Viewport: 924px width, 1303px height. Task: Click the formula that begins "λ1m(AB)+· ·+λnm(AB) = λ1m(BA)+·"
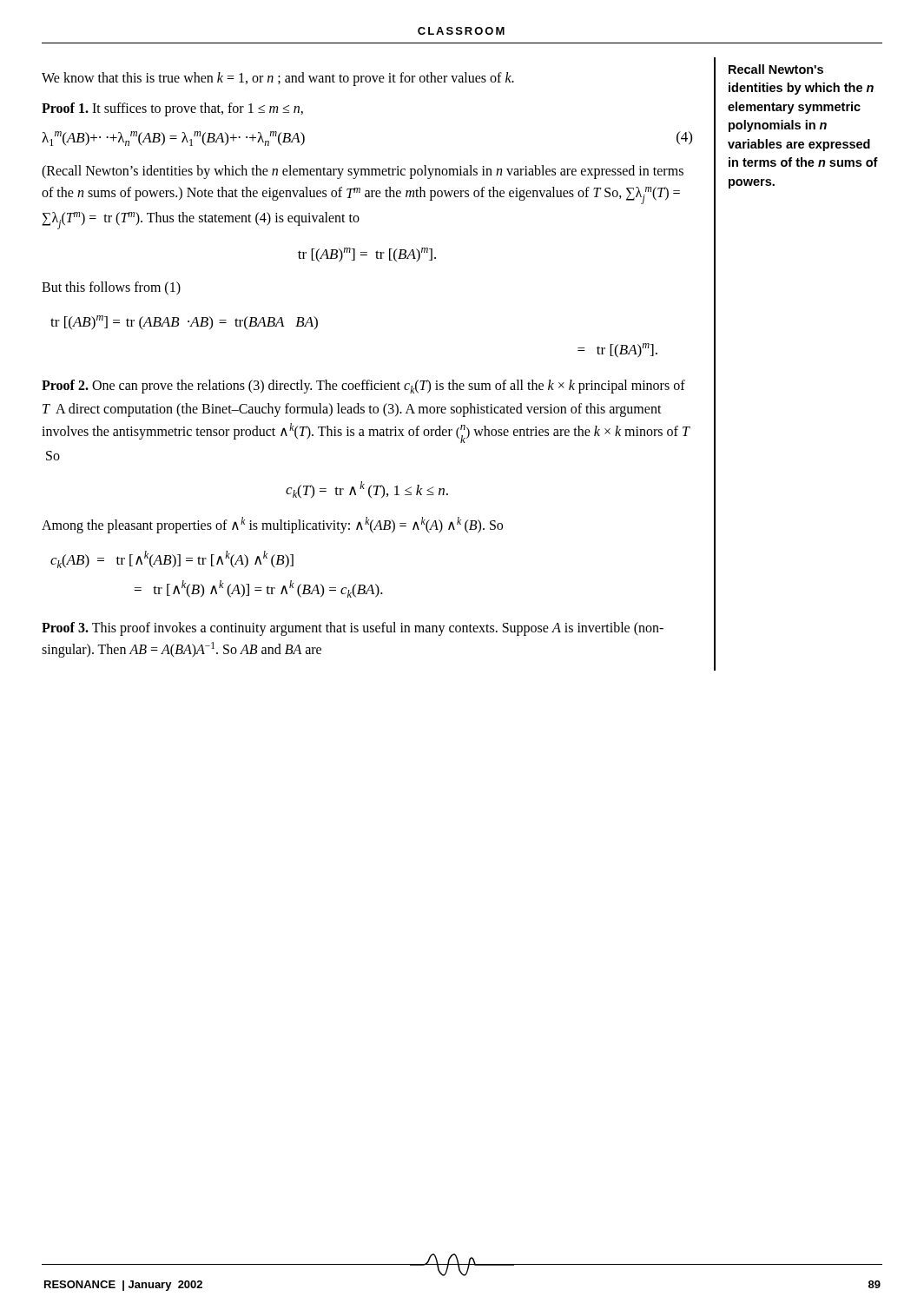click(x=185, y=139)
